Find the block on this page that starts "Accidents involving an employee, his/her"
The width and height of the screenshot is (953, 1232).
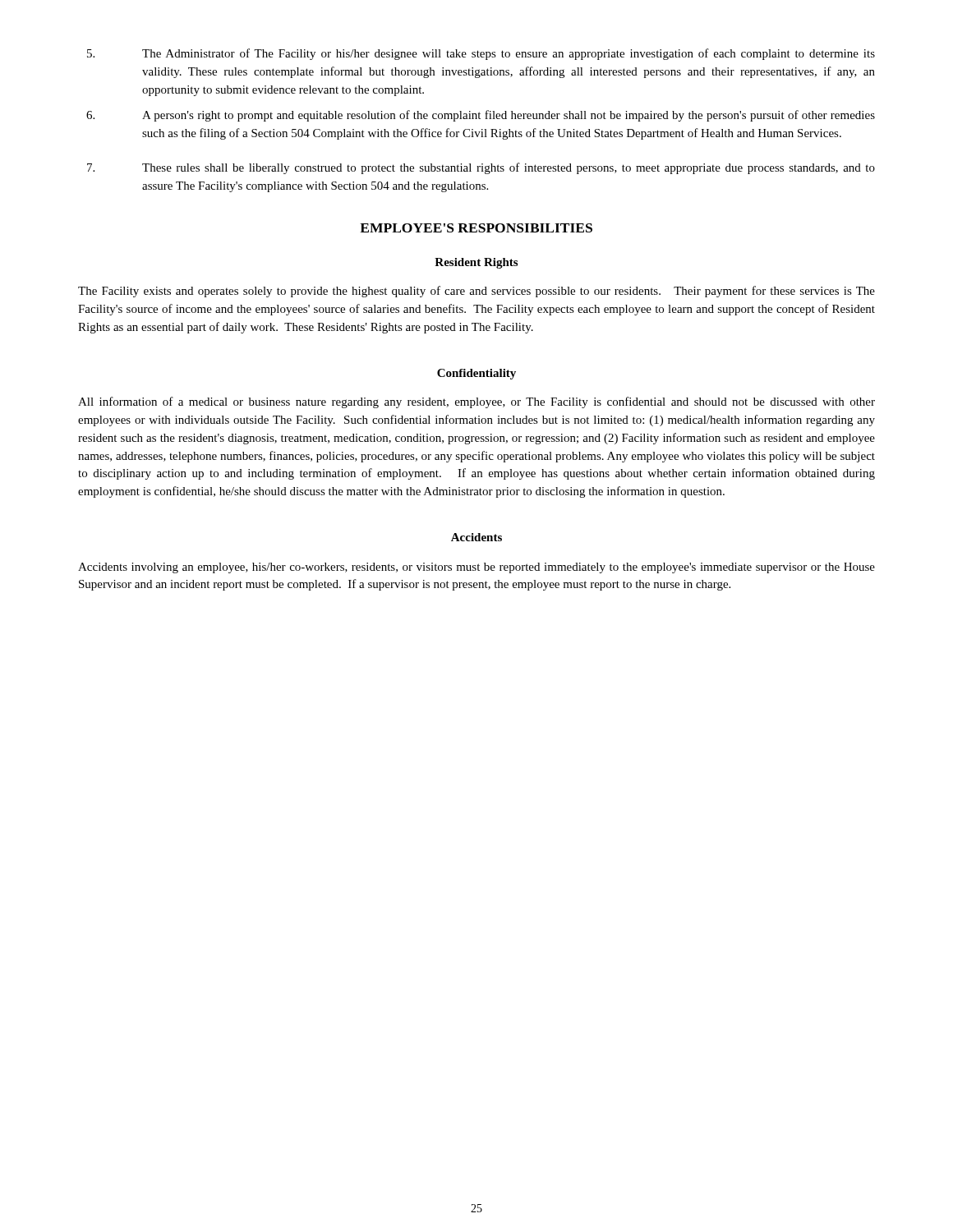[476, 575]
